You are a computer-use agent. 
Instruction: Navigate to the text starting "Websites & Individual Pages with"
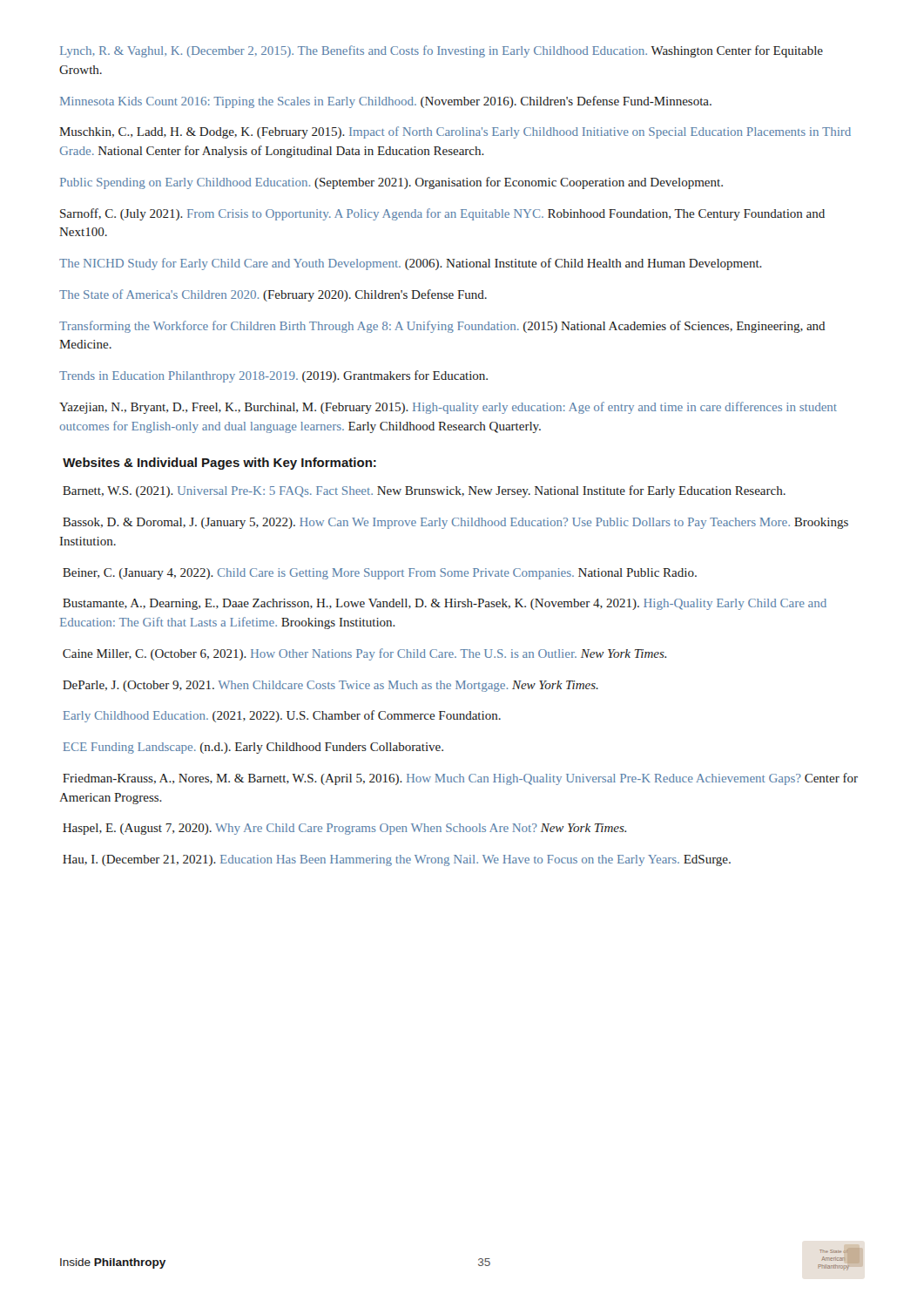(218, 462)
